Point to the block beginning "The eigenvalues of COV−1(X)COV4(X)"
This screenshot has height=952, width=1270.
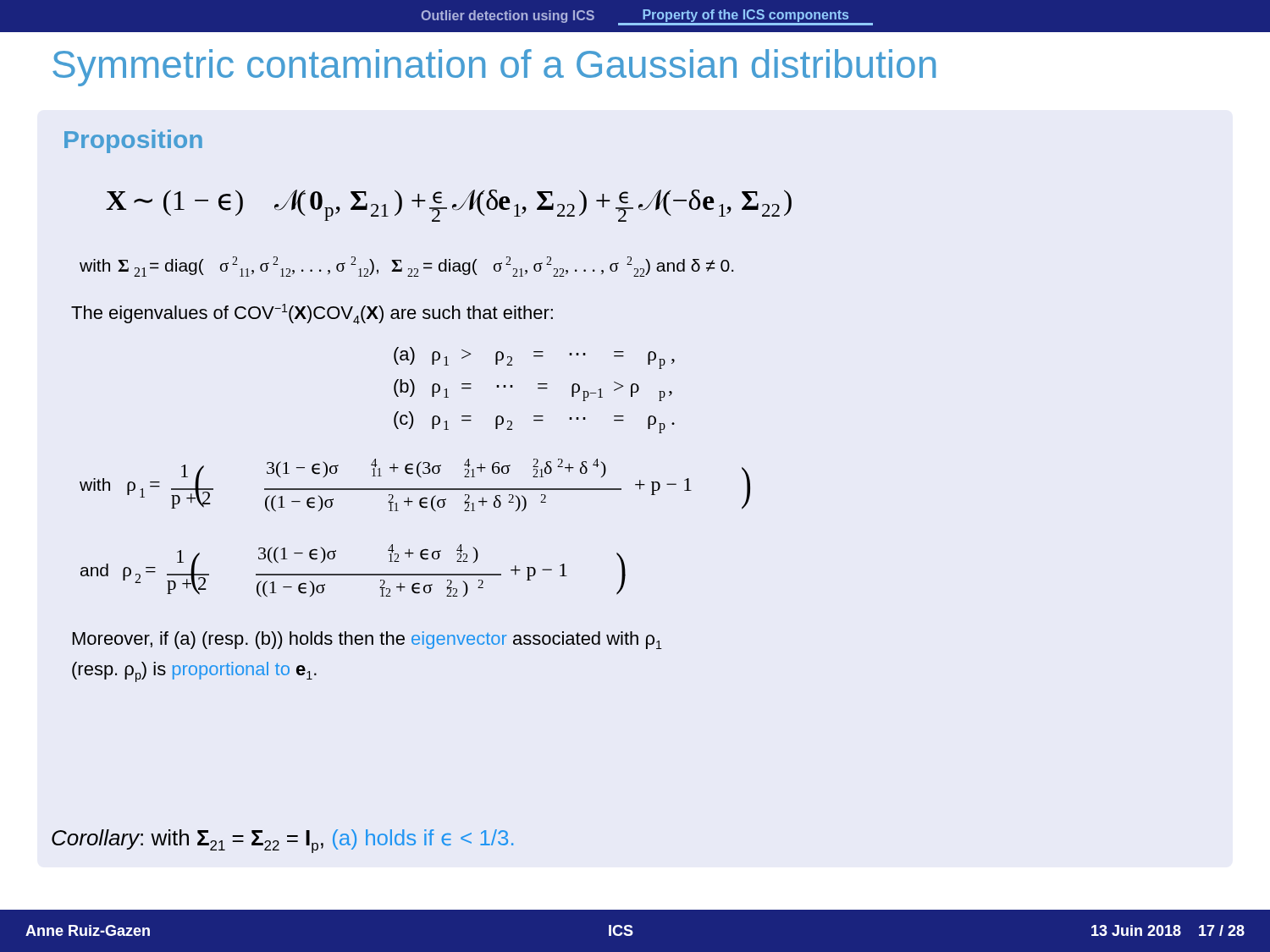click(313, 314)
